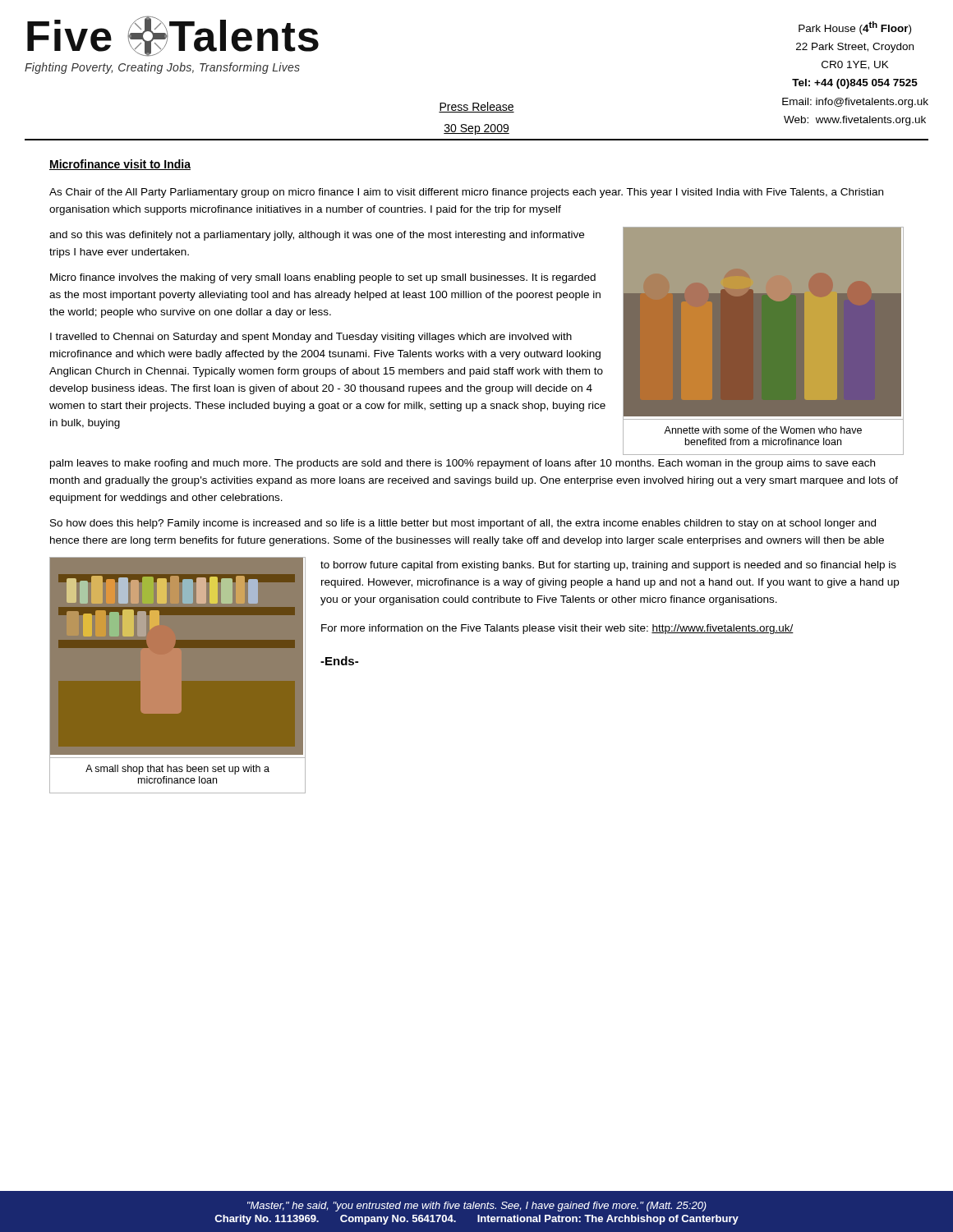Screen dimensions: 1232x953
Task: Select the block starting "palm leaves to make roofing and much"
Action: pyautogui.click(x=474, y=480)
